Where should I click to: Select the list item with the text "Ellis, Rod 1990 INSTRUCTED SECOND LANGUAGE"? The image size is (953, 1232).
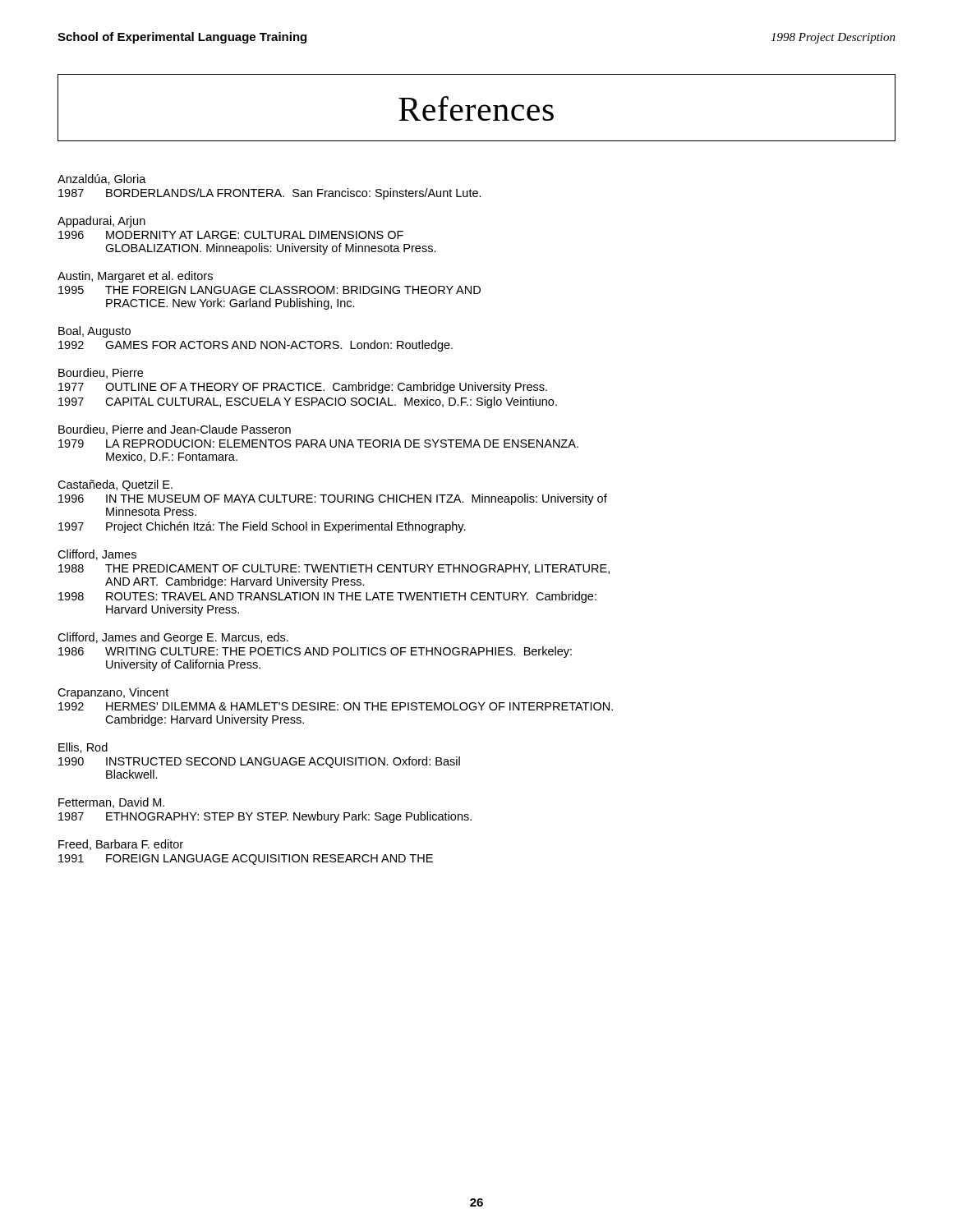pos(83,748)
